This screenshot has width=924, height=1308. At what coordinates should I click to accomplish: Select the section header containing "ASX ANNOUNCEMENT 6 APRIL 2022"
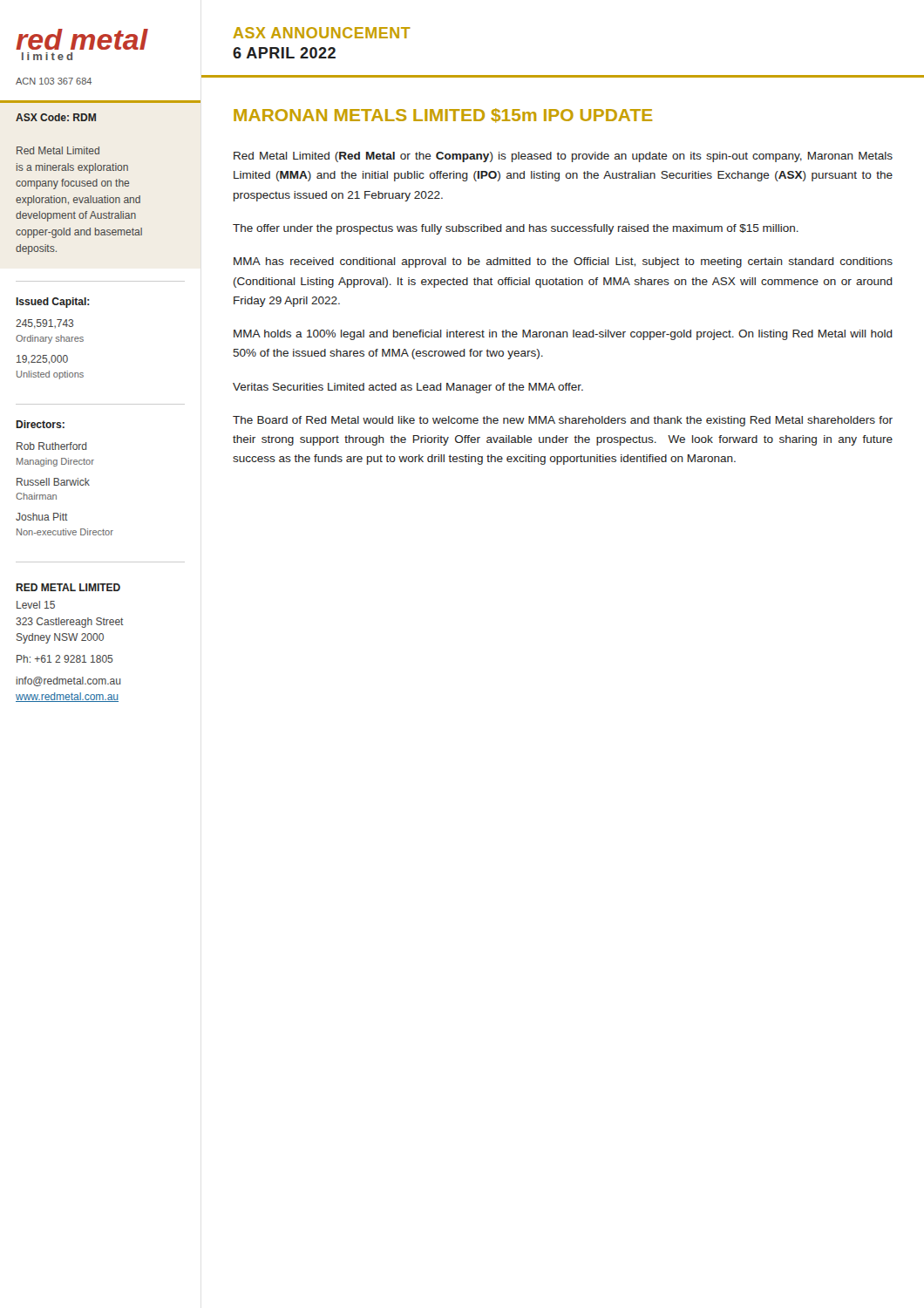coord(322,33)
